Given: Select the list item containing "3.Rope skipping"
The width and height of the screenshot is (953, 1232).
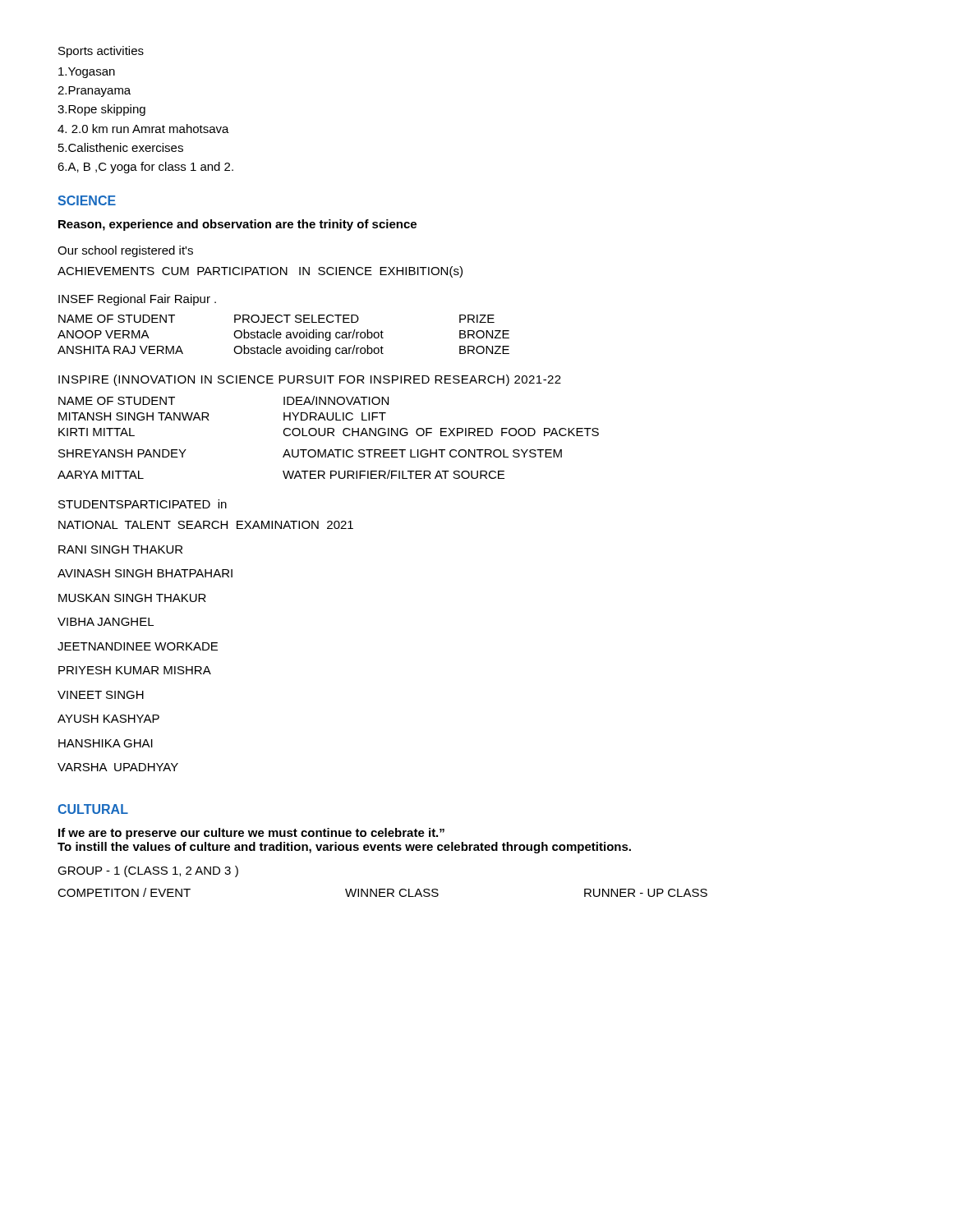Looking at the screenshot, I should tap(102, 109).
